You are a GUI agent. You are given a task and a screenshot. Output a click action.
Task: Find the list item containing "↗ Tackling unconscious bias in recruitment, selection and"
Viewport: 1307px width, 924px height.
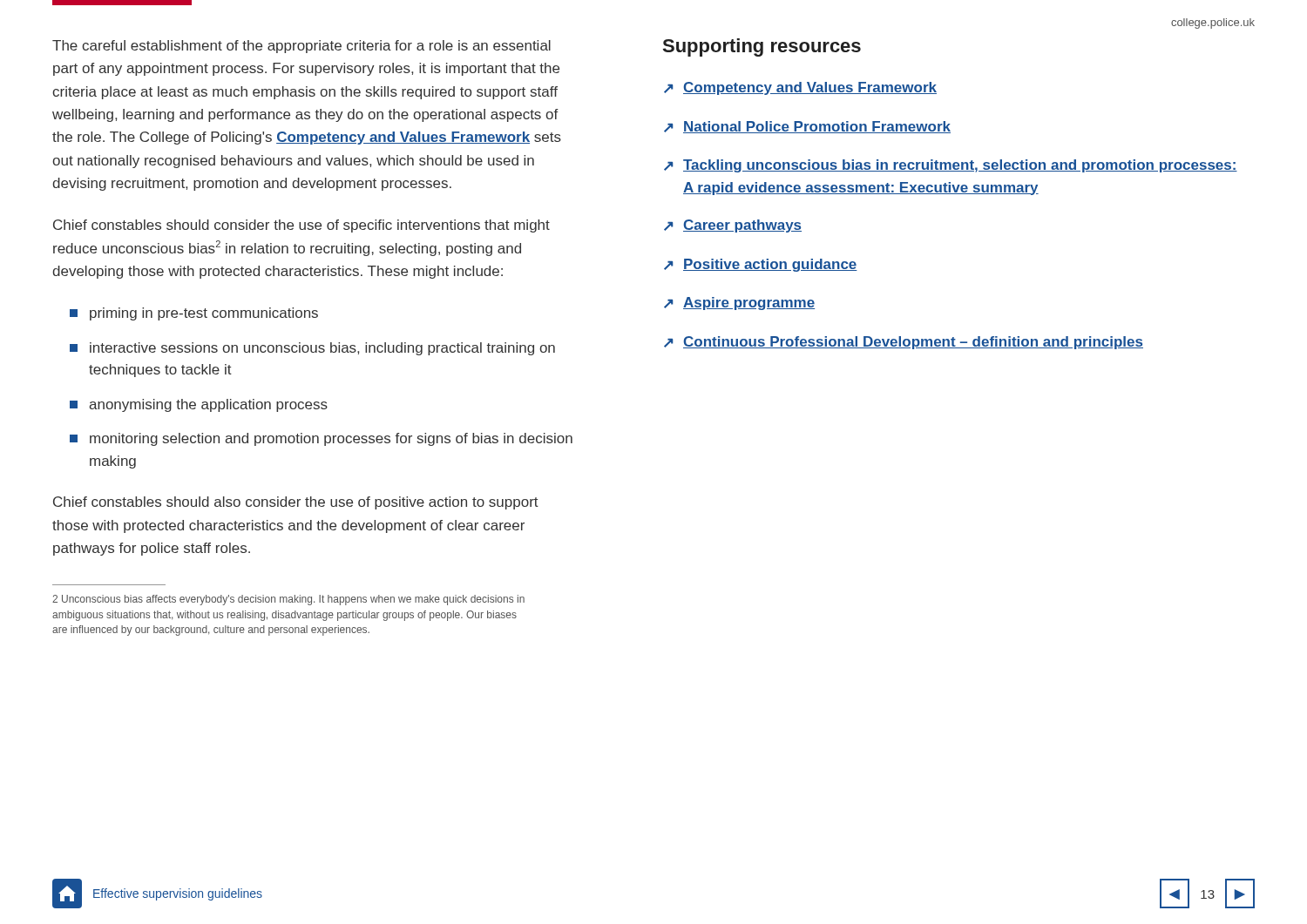pyautogui.click(x=950, y=176)
